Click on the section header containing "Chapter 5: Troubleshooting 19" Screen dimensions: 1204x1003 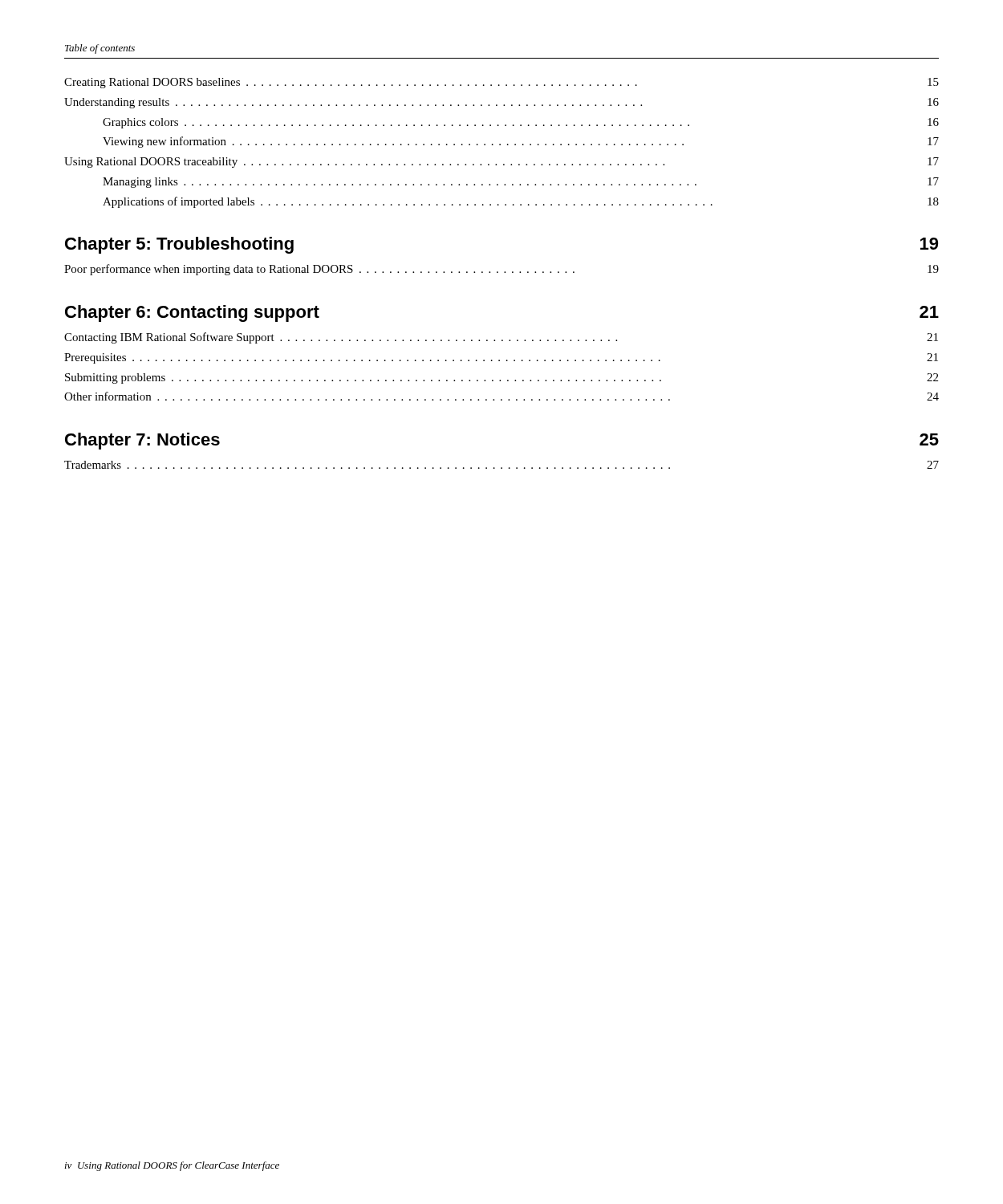point(170,245)
